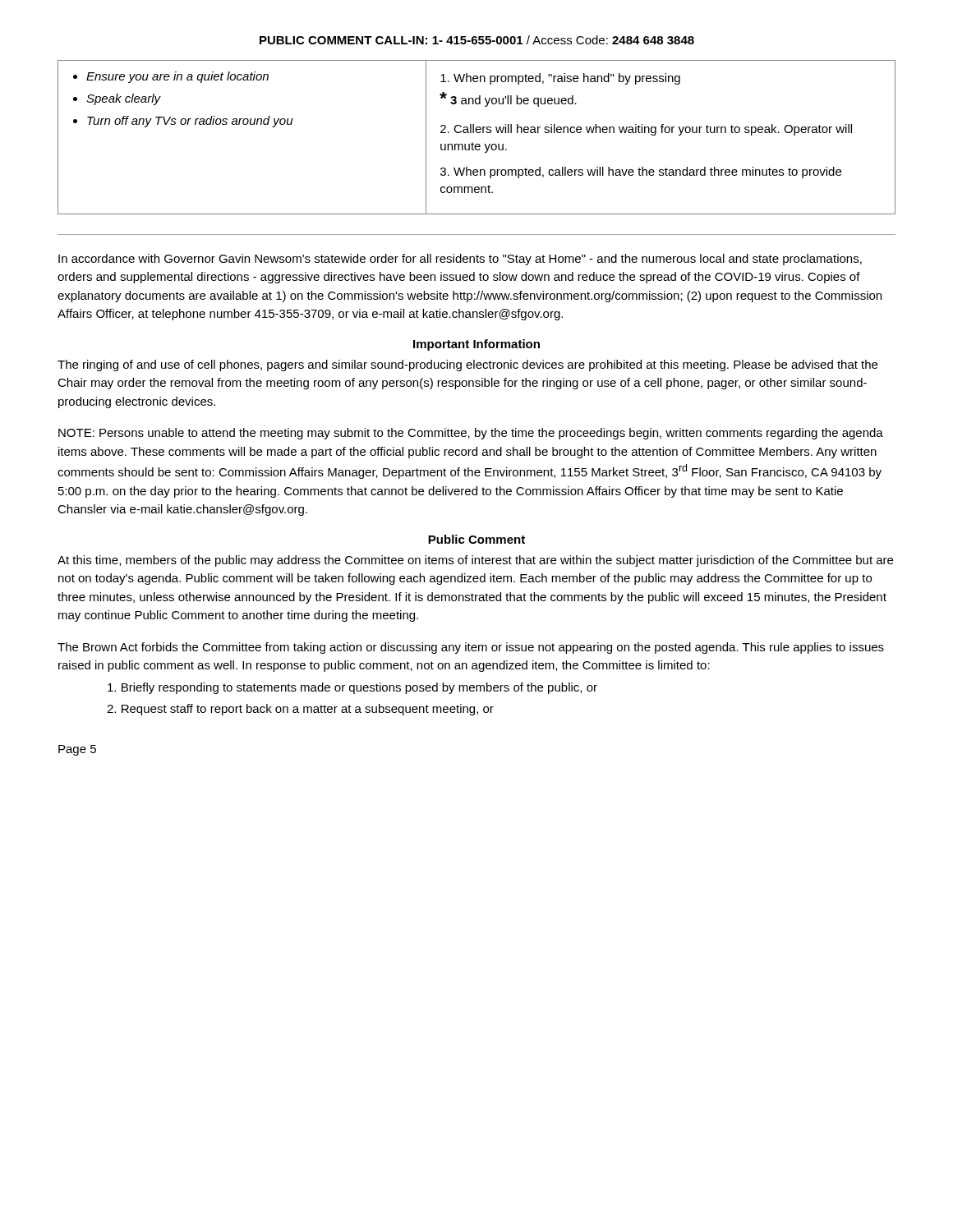Click the passage that begins "At this time, members of"
The height and width of the screenshot is (1232, 953).
click(476, 587)
